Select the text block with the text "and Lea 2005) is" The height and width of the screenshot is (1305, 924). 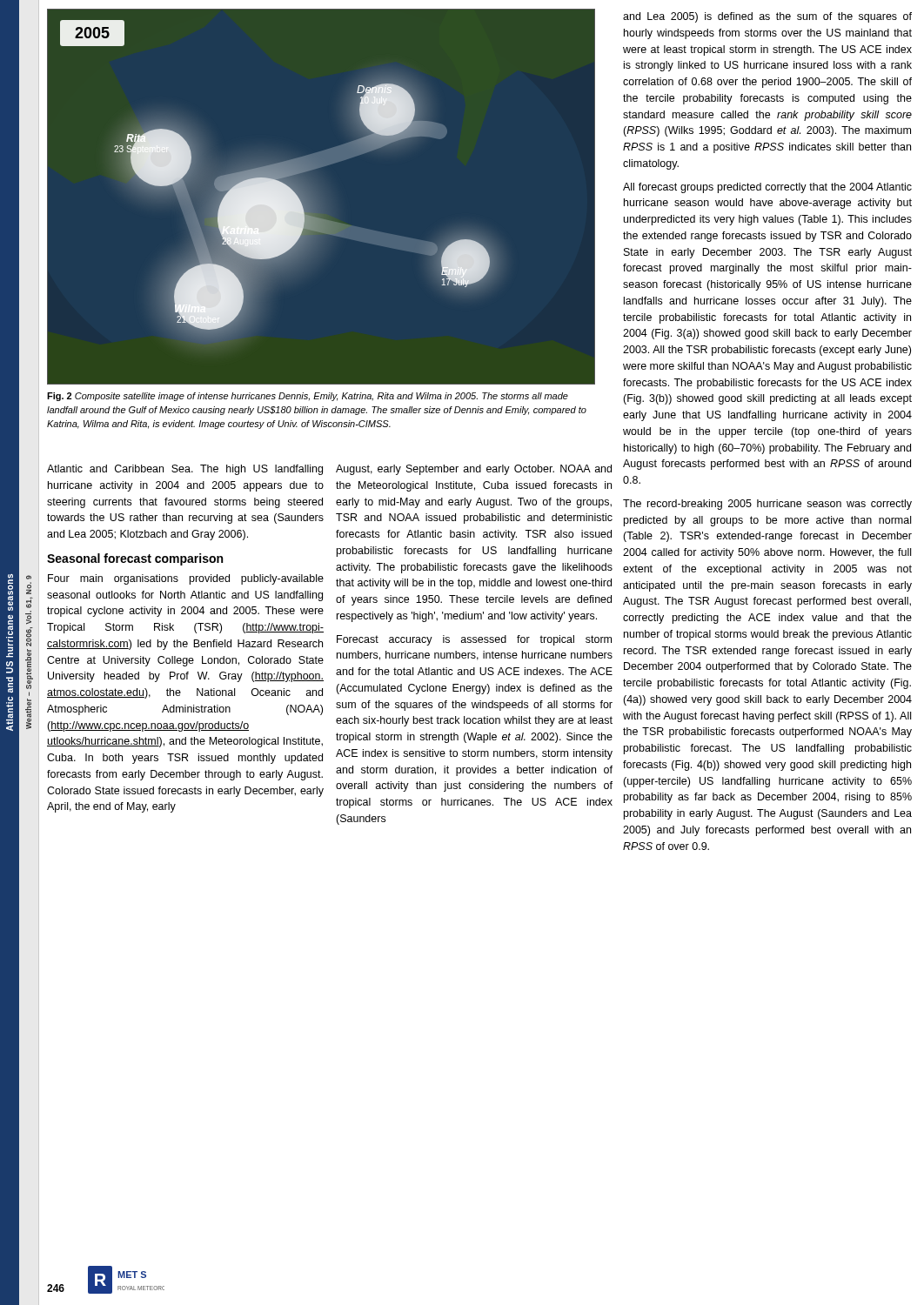click(767, 432)
